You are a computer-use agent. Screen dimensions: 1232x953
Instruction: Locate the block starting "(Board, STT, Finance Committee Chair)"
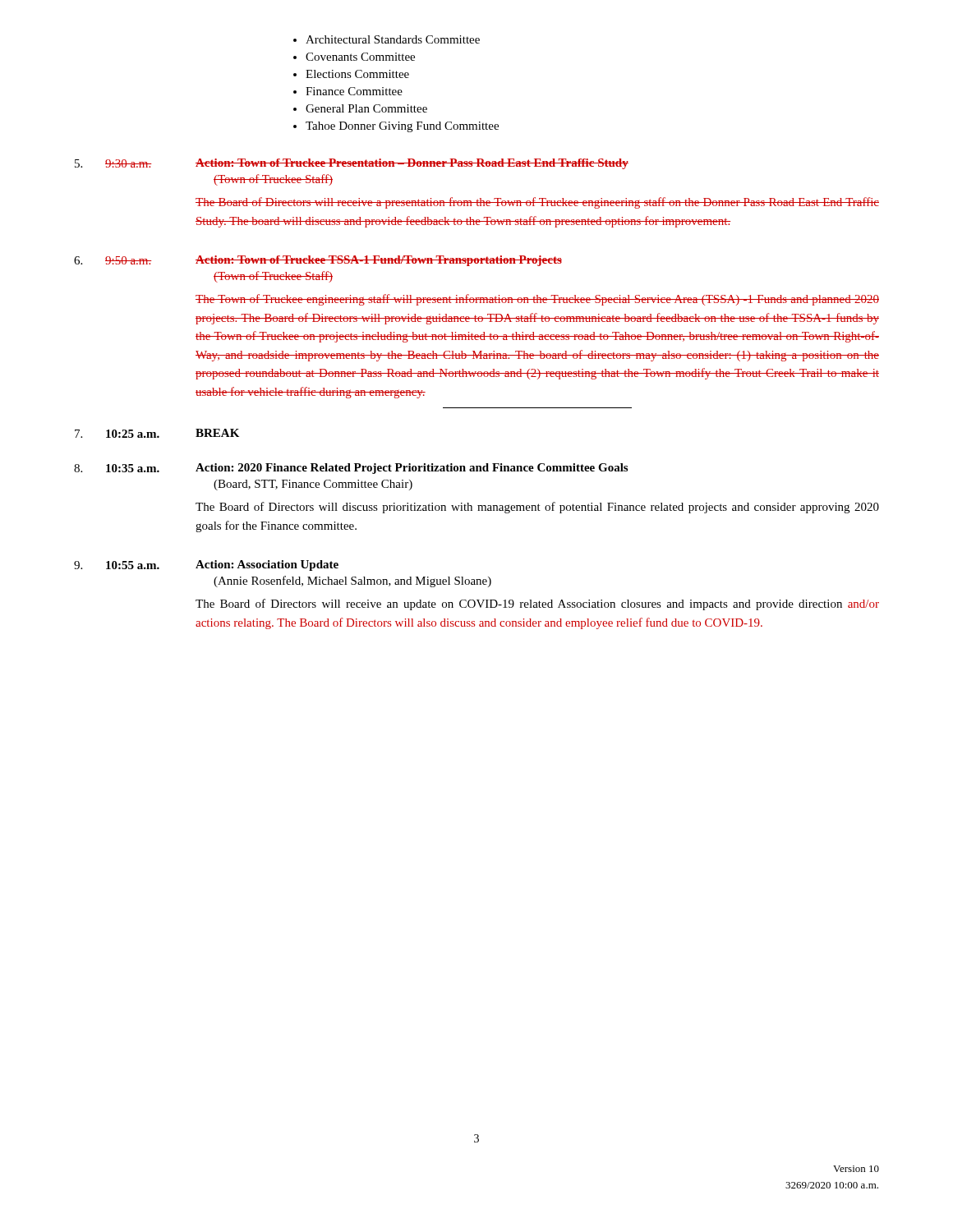coord(313,484)
